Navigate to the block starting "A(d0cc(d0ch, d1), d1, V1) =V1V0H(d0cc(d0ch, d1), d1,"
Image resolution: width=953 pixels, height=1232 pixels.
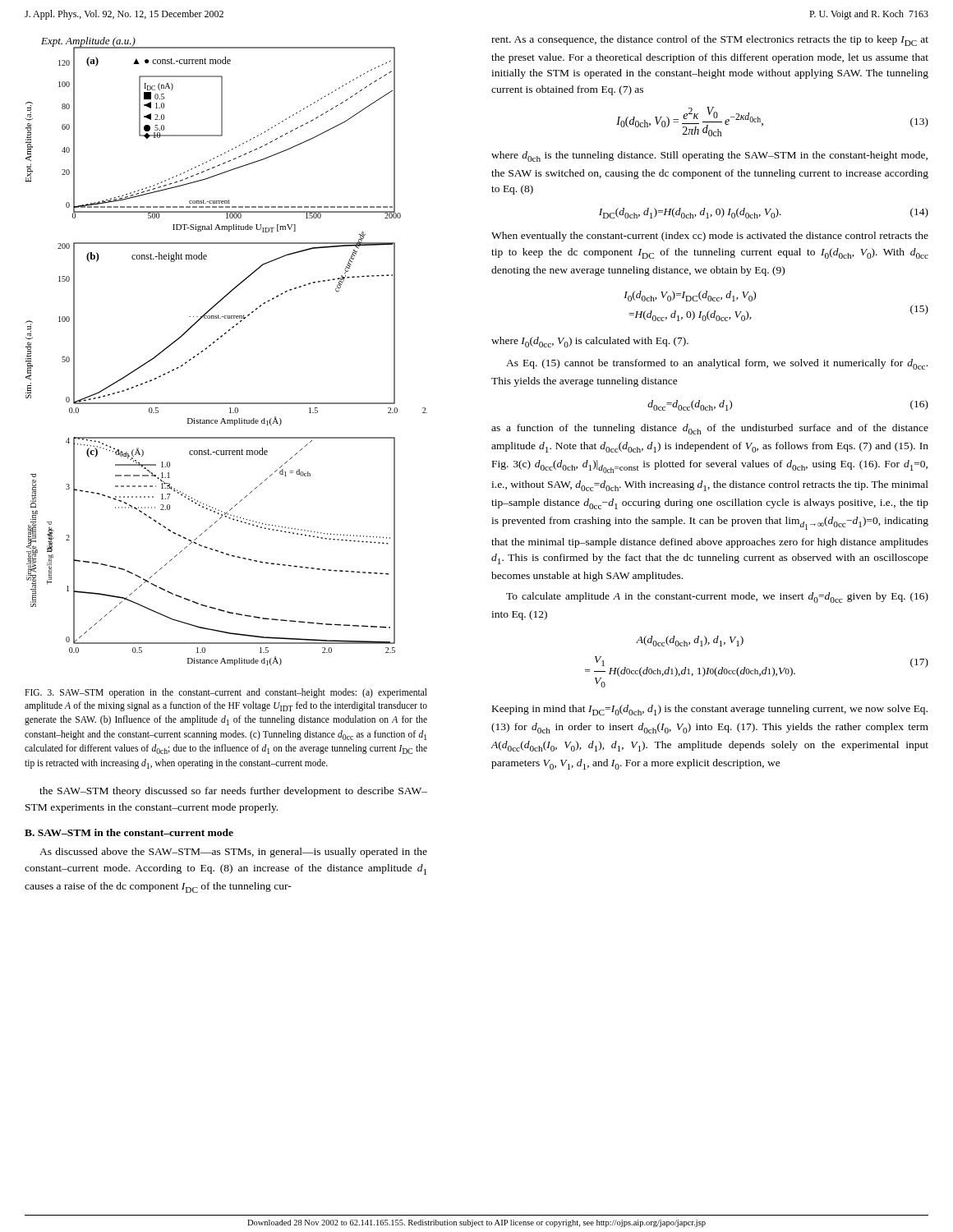pyautogui.click(x=710, y=662)
